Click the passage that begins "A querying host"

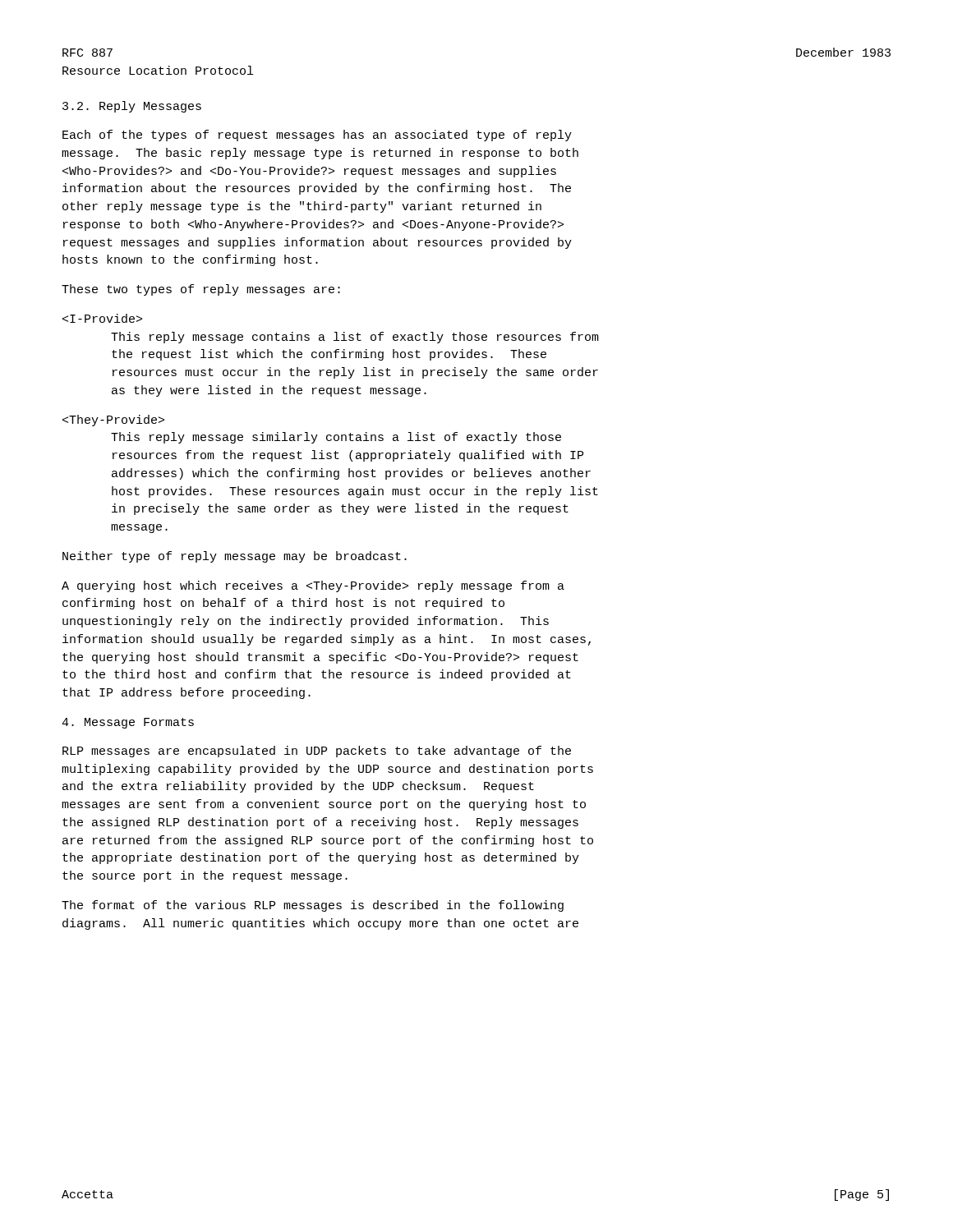tap(328, 640)
